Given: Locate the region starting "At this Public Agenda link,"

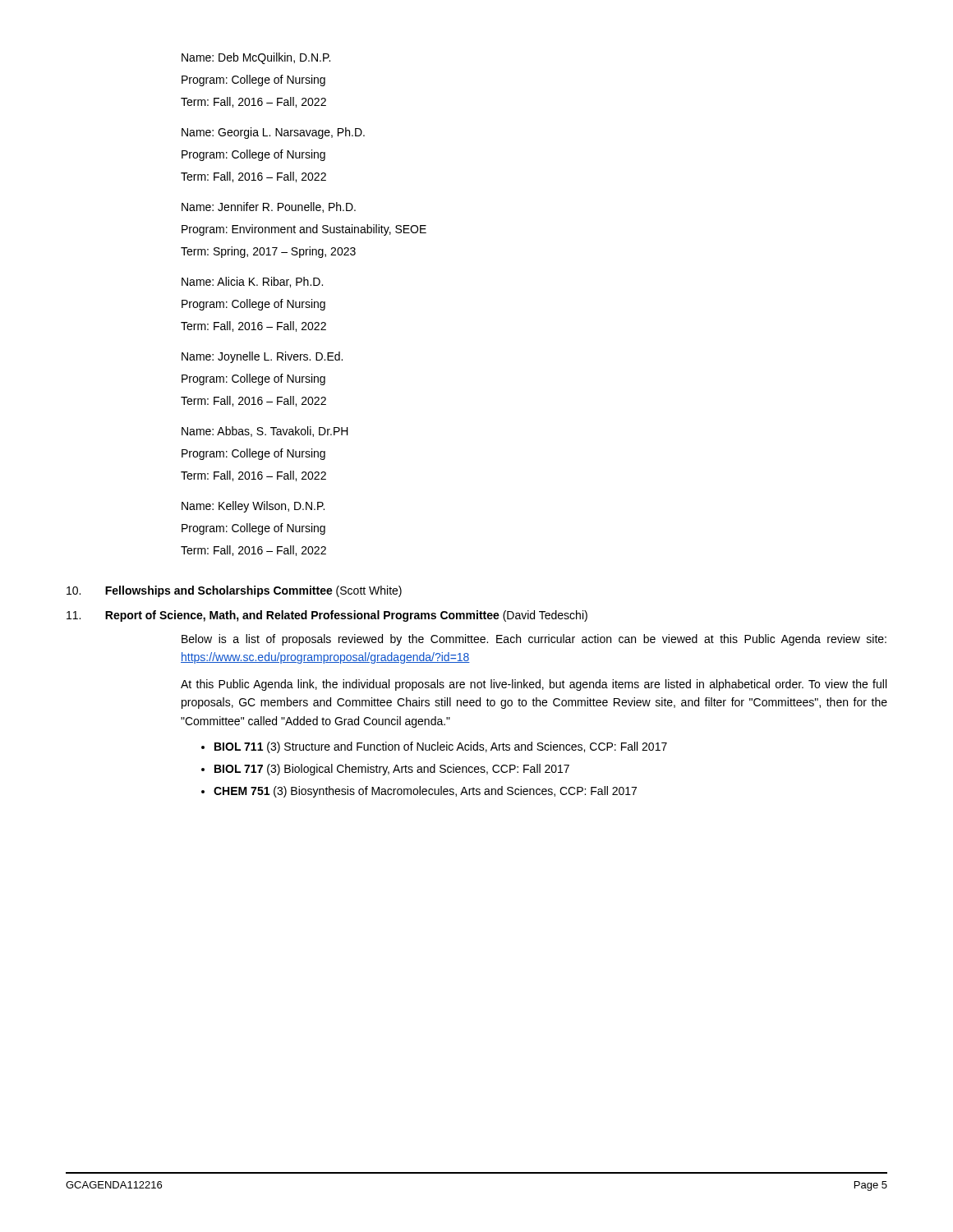Looking at the screenshot, I should (534, 702).
